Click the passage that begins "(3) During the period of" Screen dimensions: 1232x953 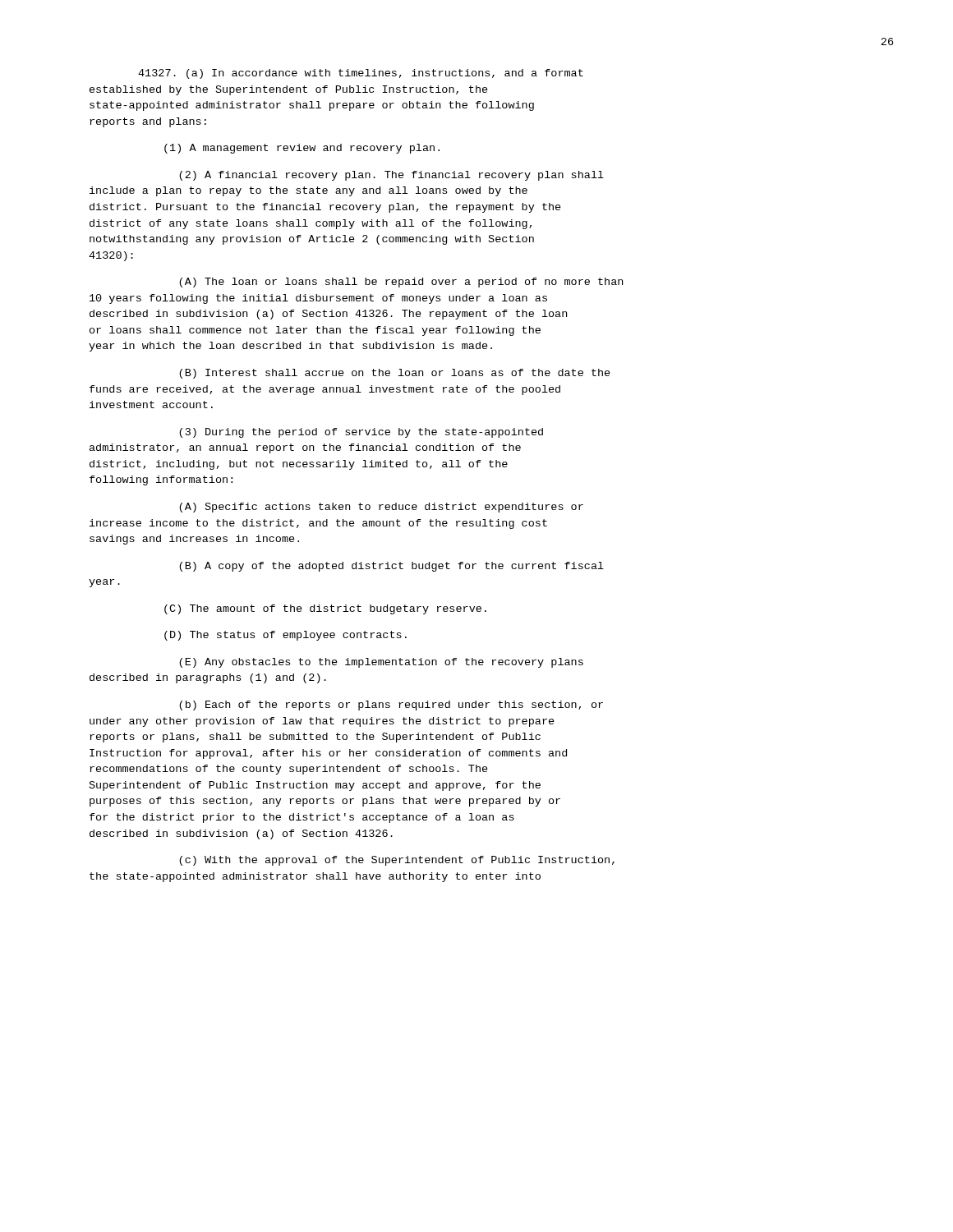click(476, 457)
